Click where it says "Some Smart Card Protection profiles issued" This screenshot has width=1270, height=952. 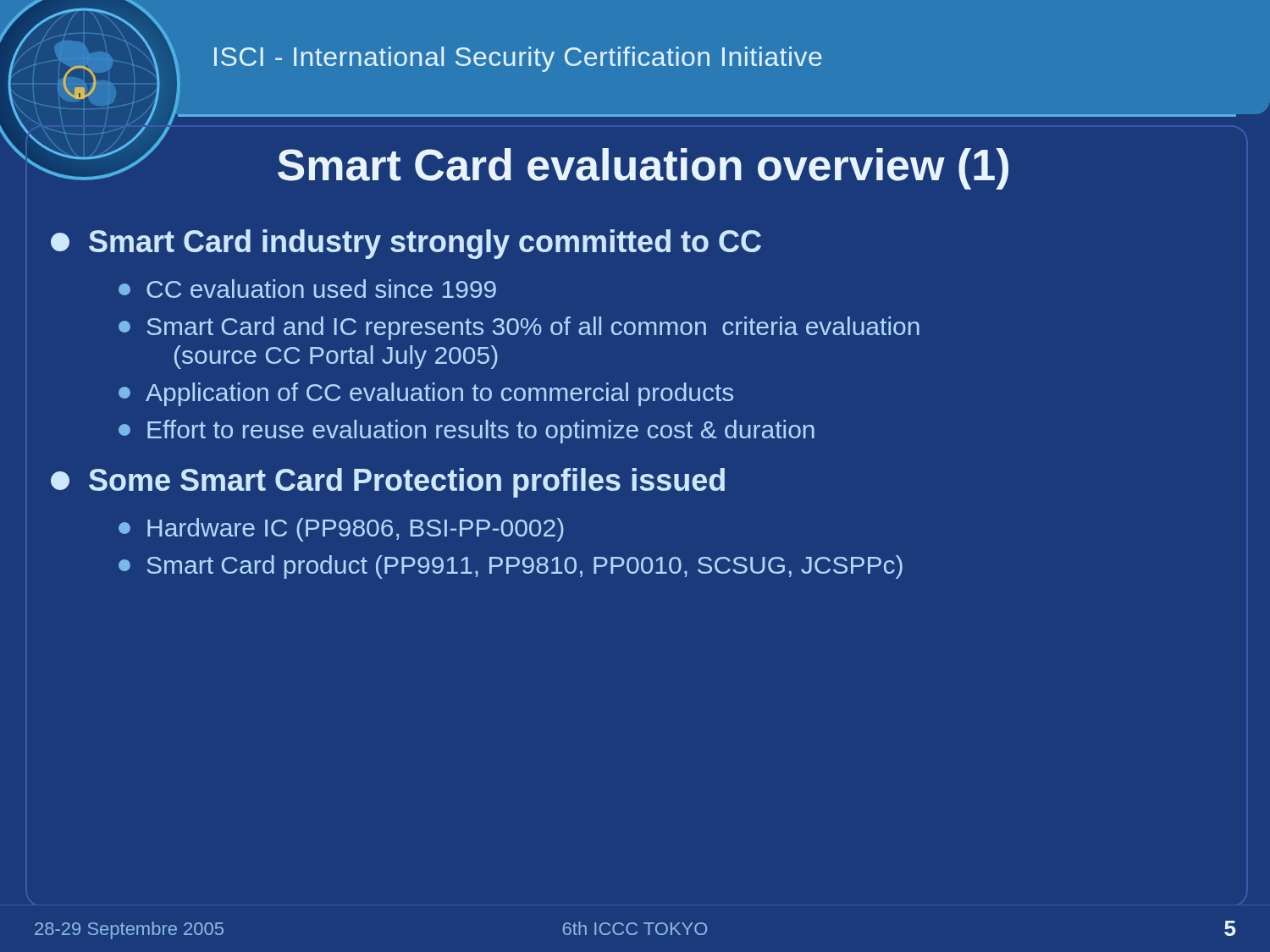point(643,481)
